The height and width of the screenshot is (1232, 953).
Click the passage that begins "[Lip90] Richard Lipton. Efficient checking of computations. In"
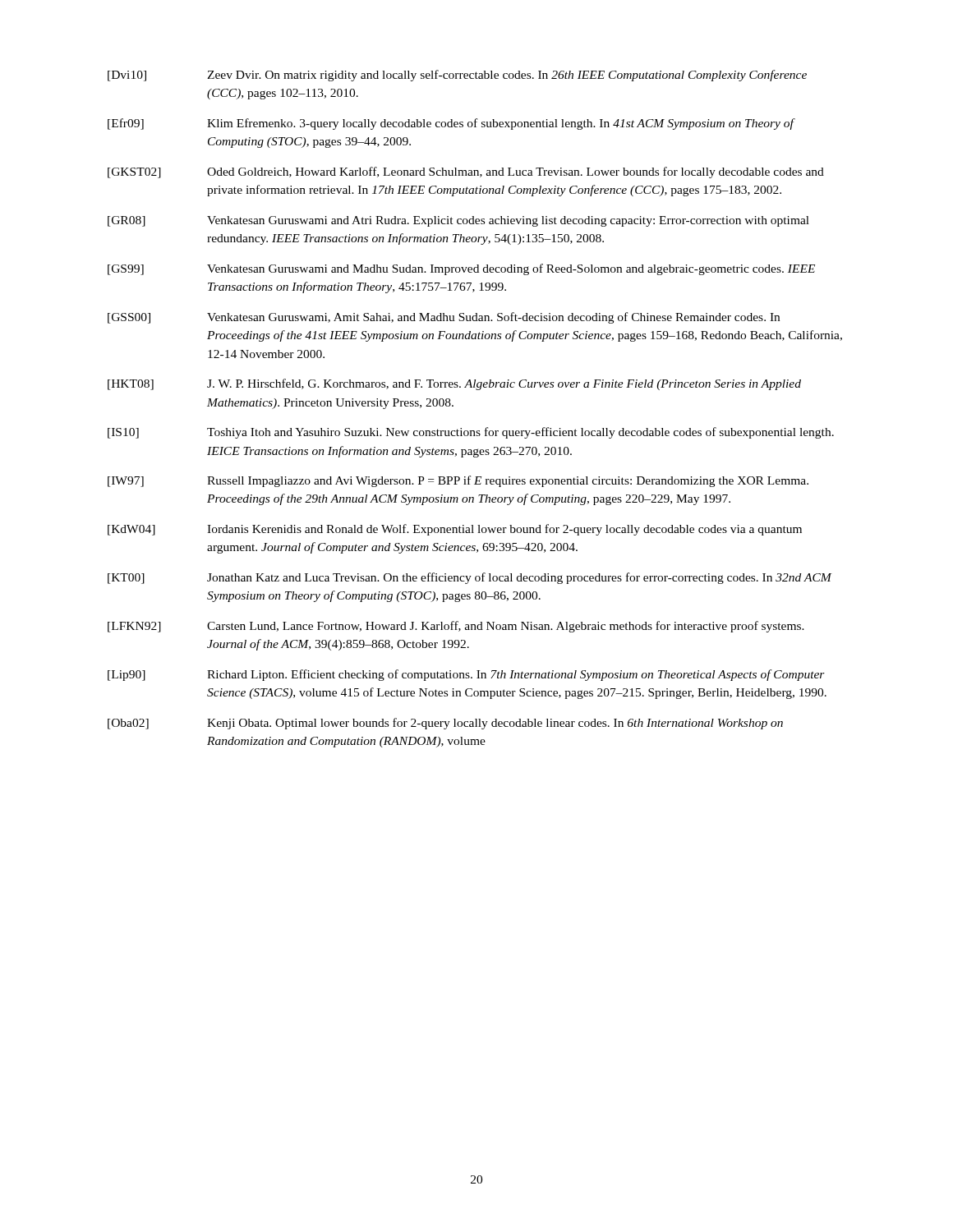pos(476,684)
